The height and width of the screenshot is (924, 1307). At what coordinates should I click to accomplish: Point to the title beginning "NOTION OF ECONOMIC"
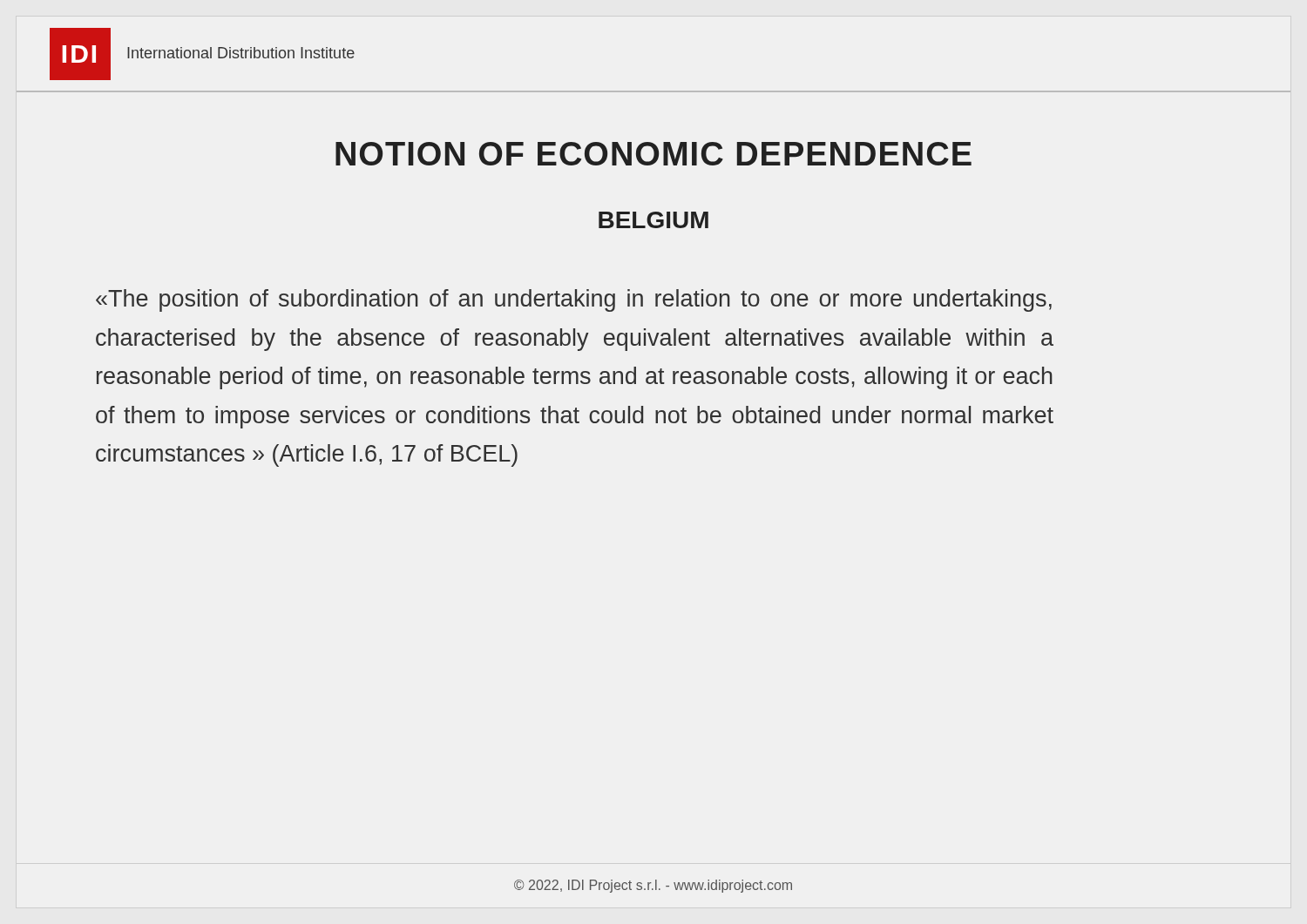[654, 154]
